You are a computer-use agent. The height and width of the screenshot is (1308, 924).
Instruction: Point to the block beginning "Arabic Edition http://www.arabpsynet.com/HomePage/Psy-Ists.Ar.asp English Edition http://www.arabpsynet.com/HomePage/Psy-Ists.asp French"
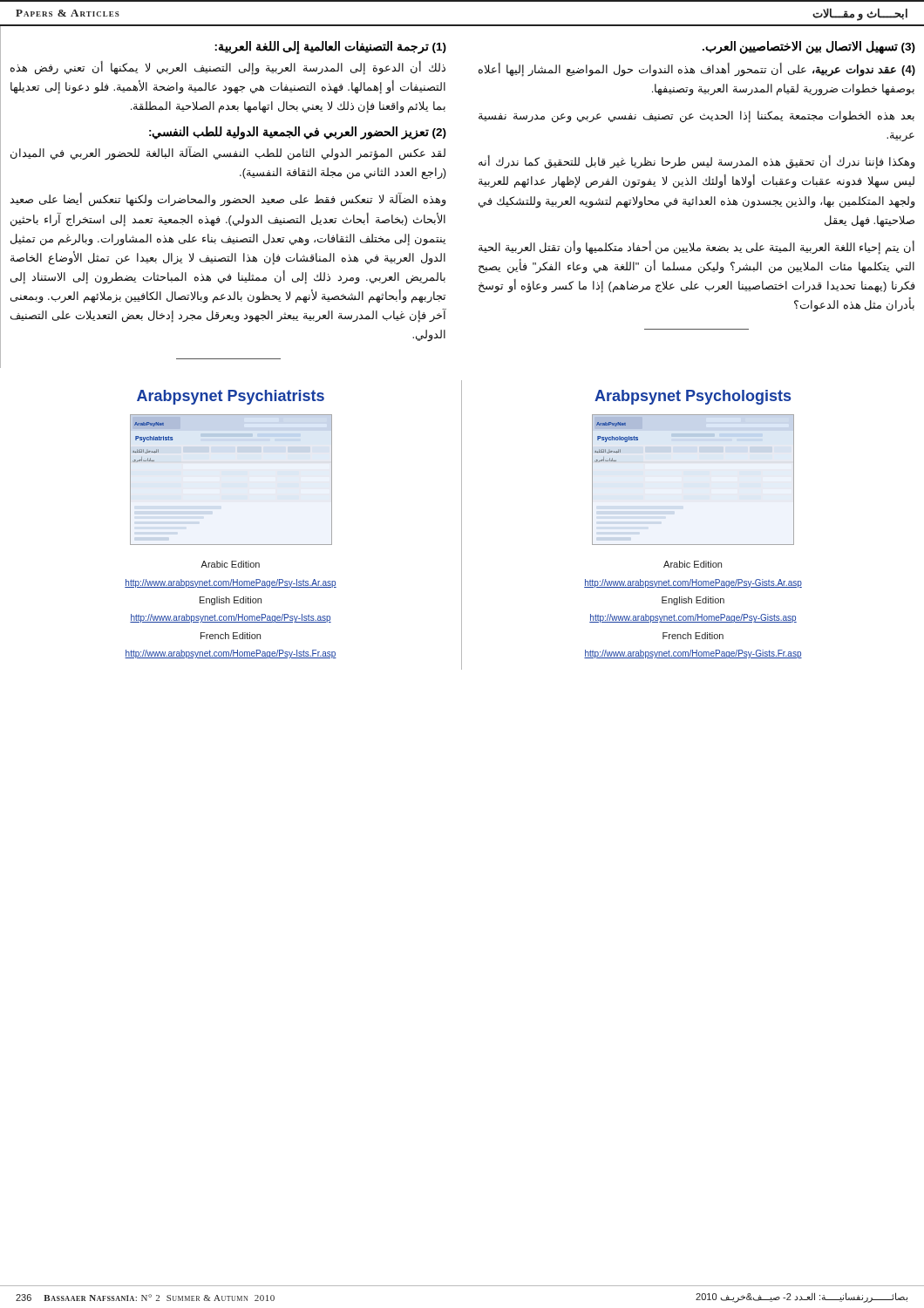point(231,609)
